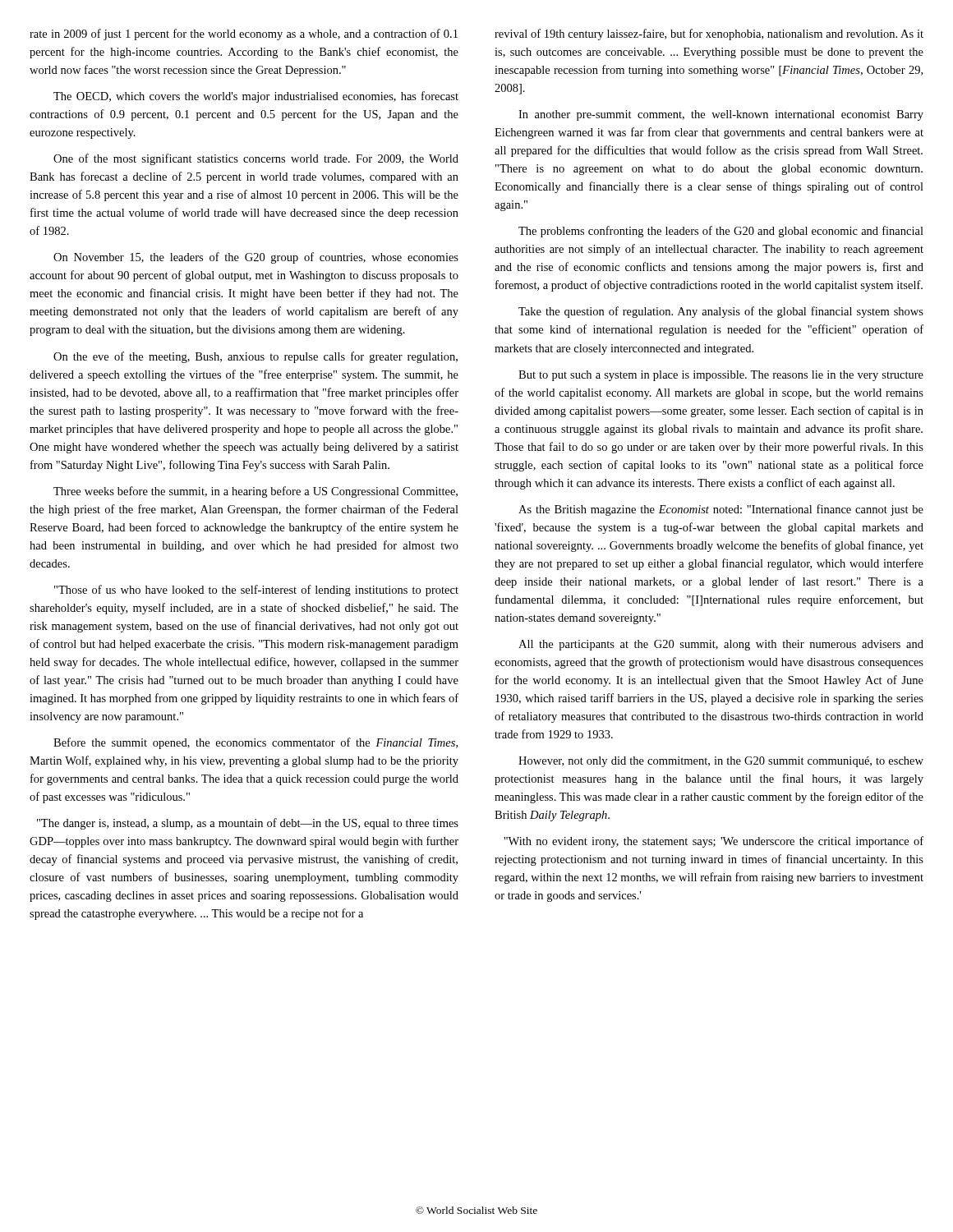This screenshot has width=953, height=1232.
Task: Click the passage that begins "In another pre-summit comment, the well-known international"
Action: pos(709,159)
